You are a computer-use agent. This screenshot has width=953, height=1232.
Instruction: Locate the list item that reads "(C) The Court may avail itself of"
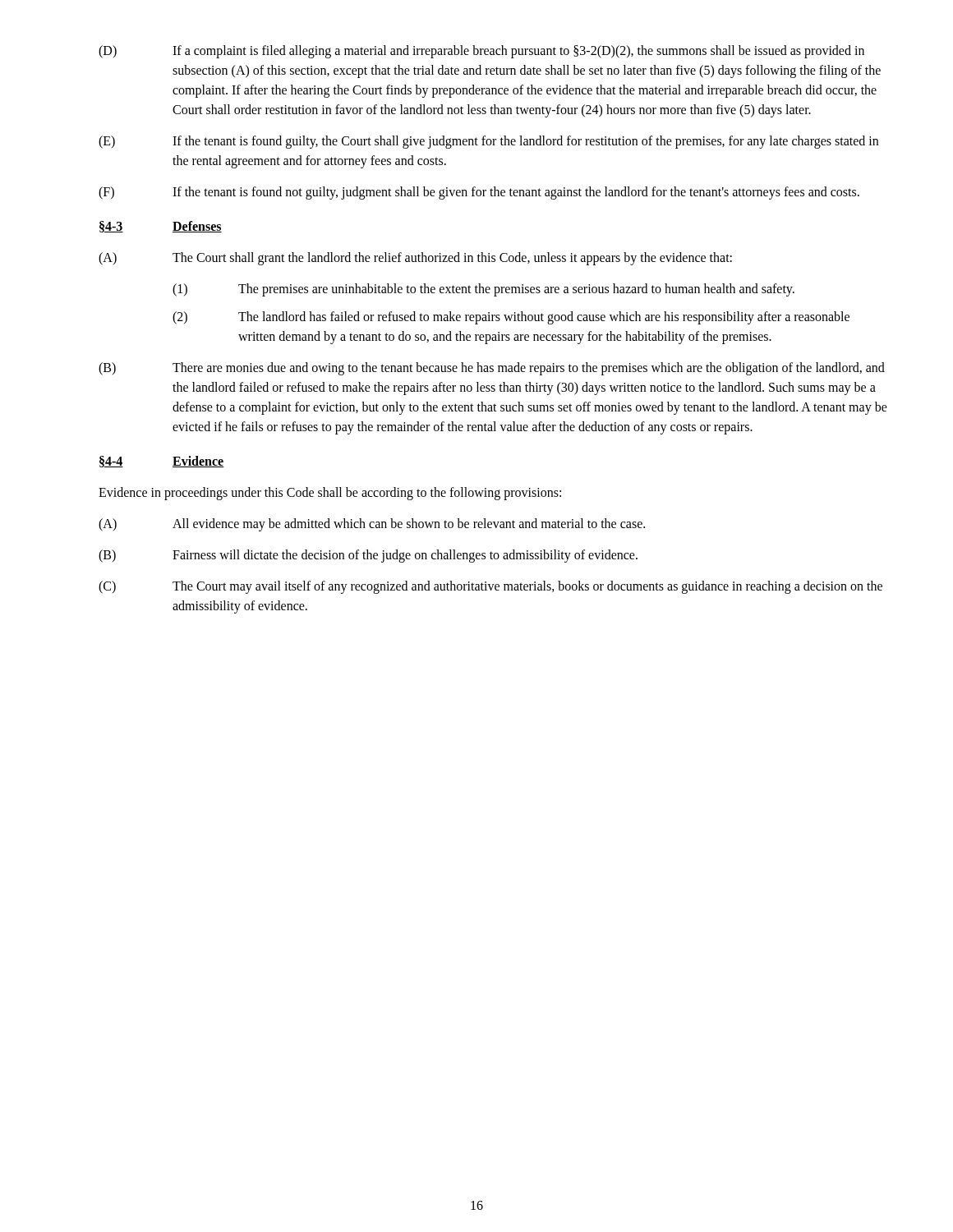(x=493, y=596)
